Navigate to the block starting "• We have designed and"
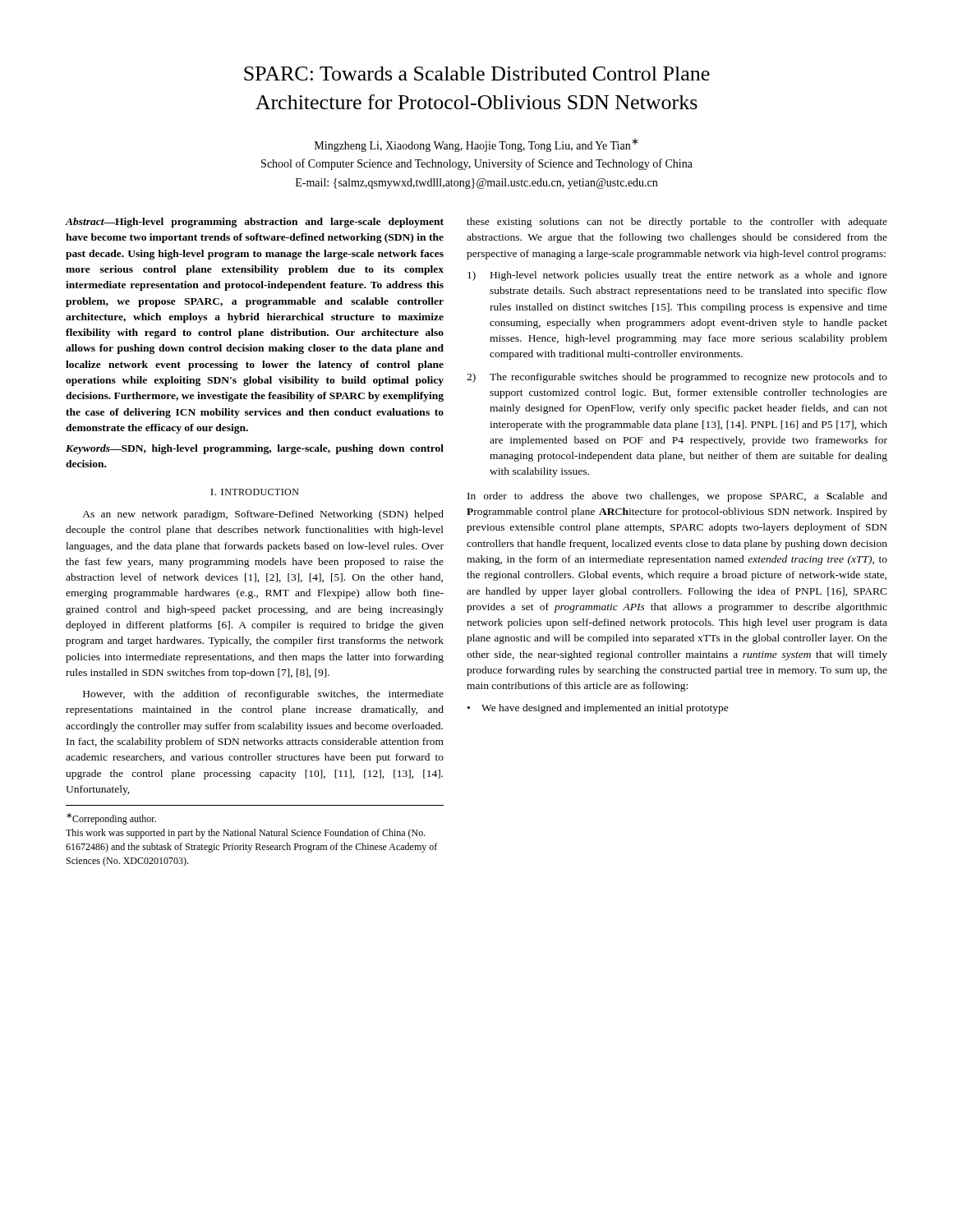The width and height of the screenshot is (953, 1232). coord(598,707)
